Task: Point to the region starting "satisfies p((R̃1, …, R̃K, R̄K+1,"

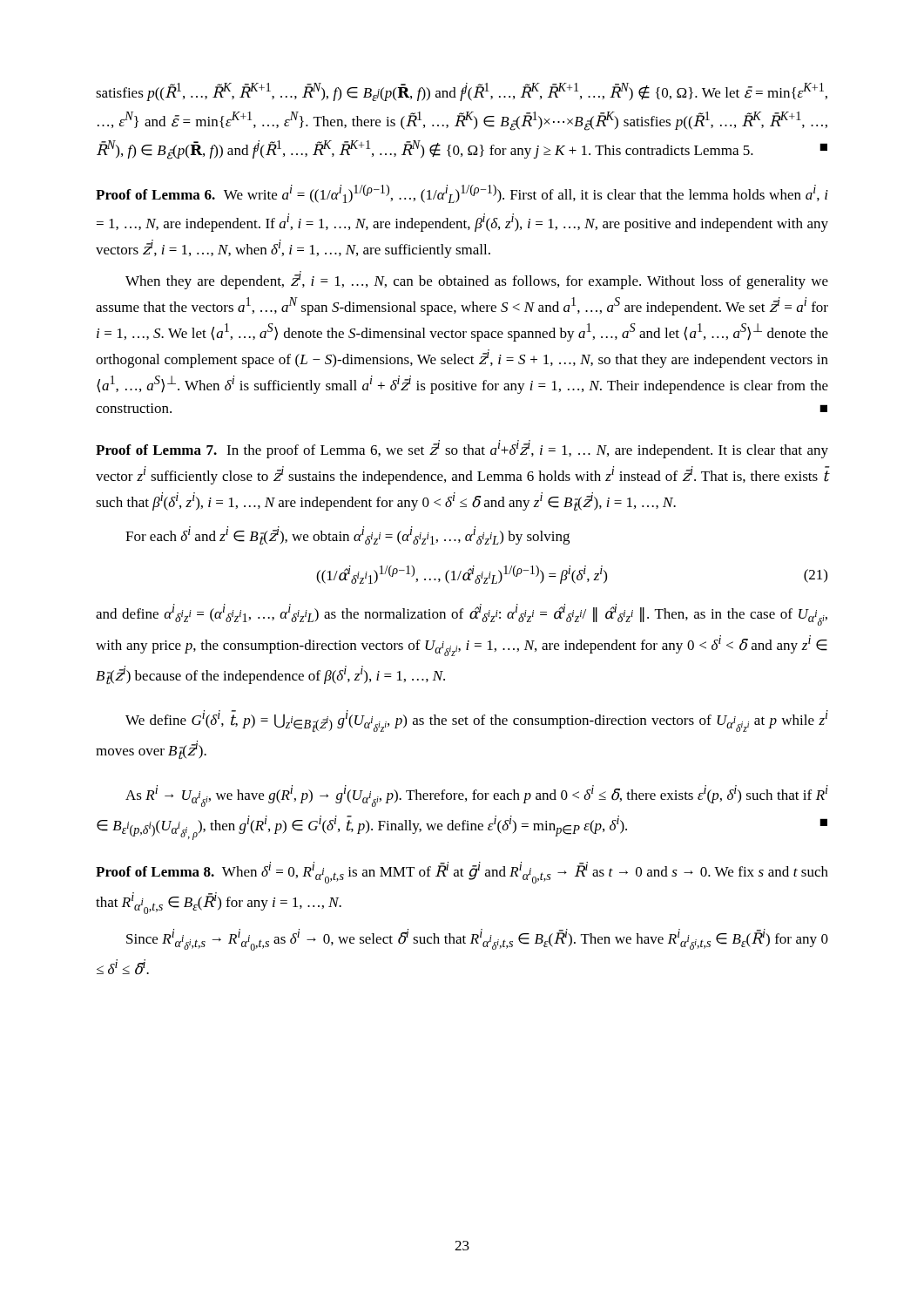Action: 462,121
